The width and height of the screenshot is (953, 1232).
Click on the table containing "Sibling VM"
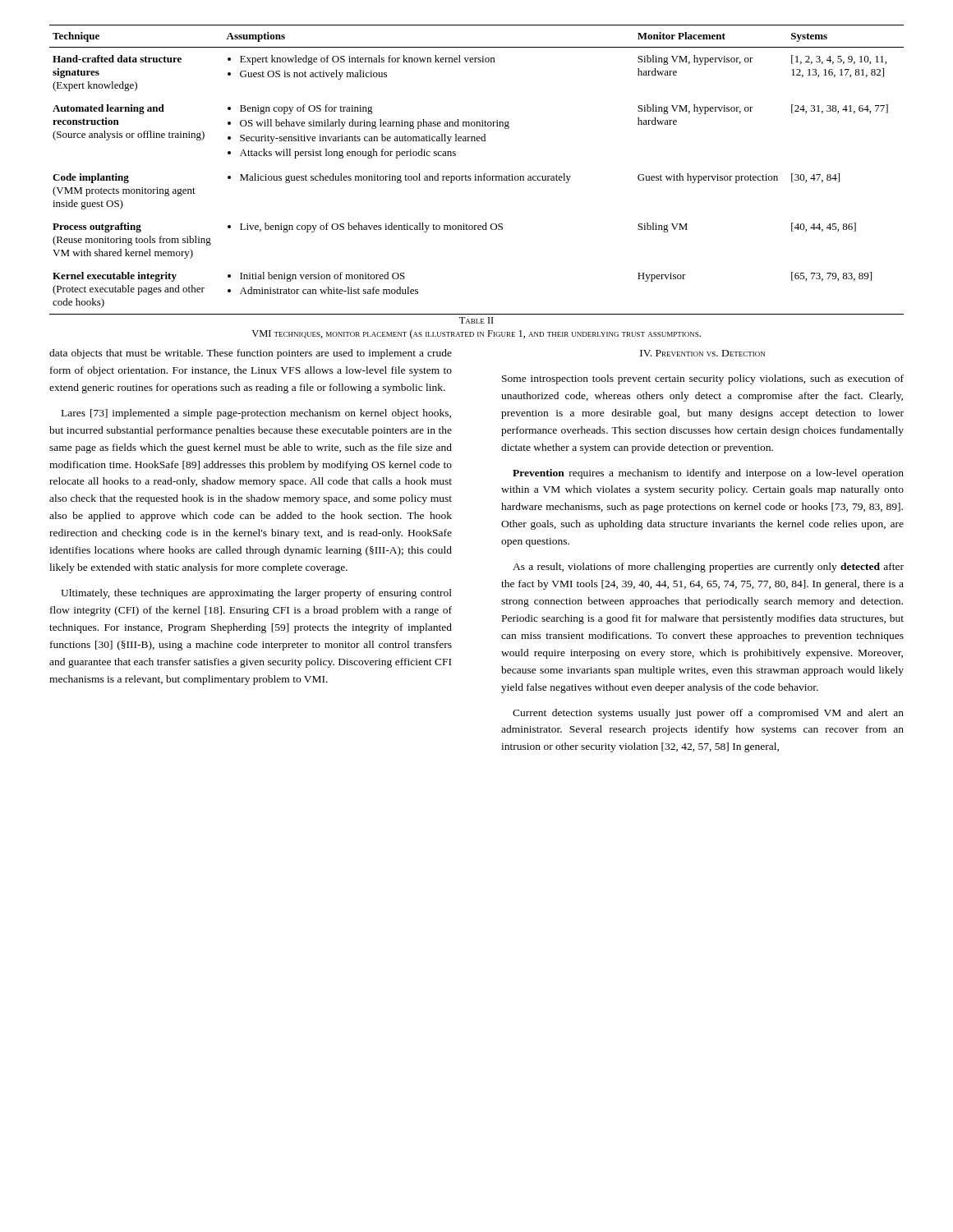point(476,170)
